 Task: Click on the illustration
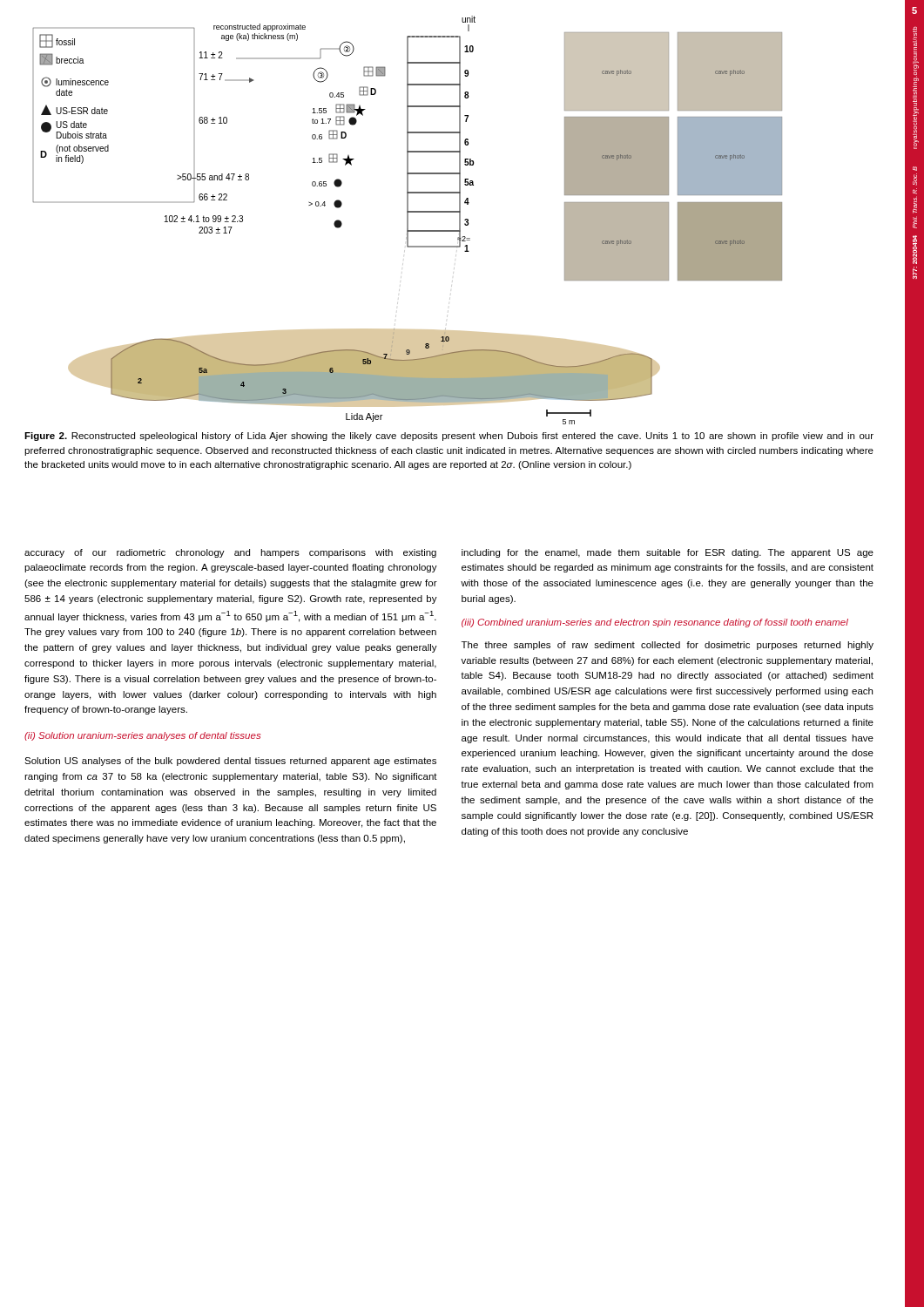(447, 219)
